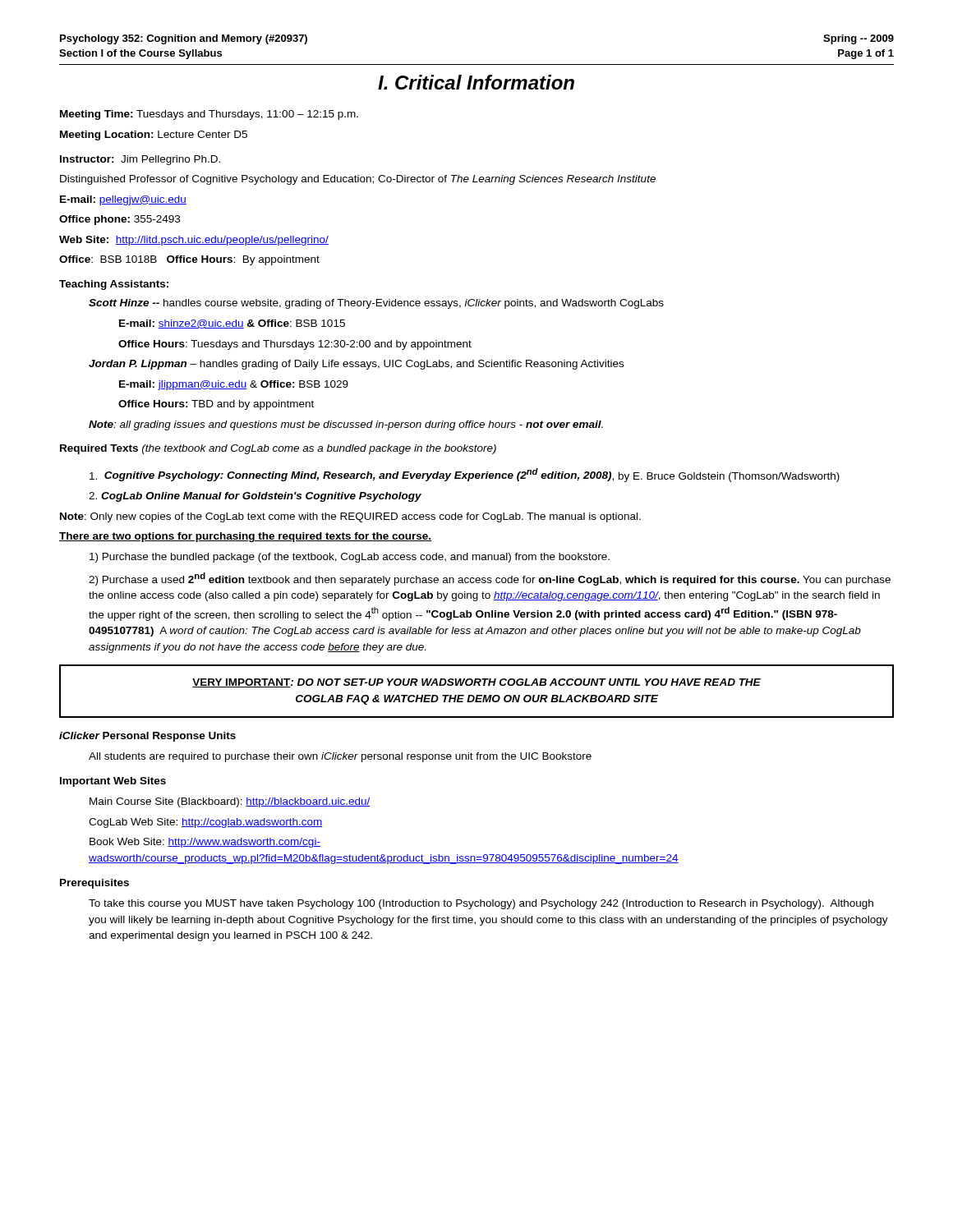
Task: Where does it say "Important Web Sites"?
Action: 113,782
